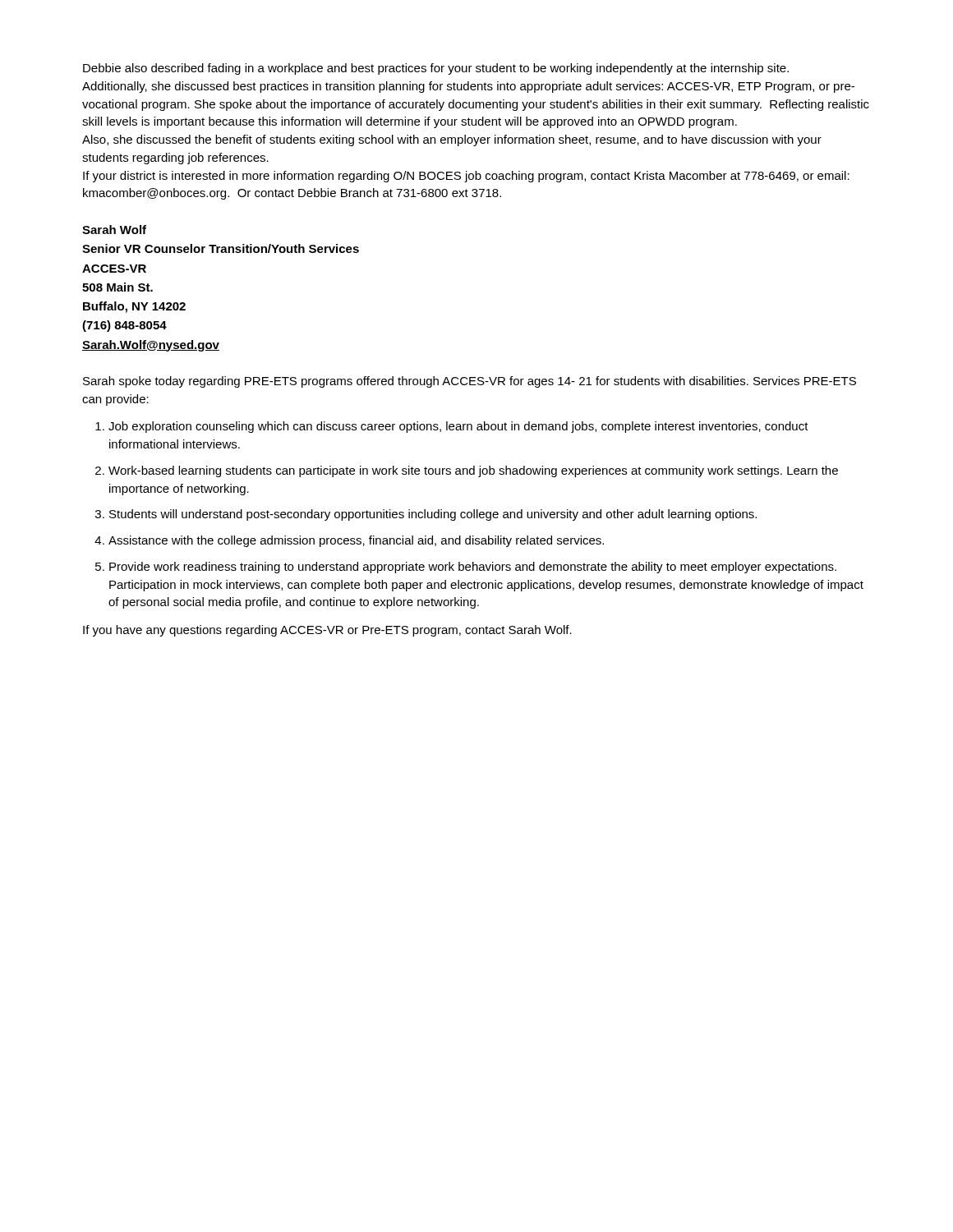953x1232 pixels.
Task: Locate the region starting "Sarah Wolf Senior VR Counselor"
Action: pyautogui.click(x=114, y=230)
